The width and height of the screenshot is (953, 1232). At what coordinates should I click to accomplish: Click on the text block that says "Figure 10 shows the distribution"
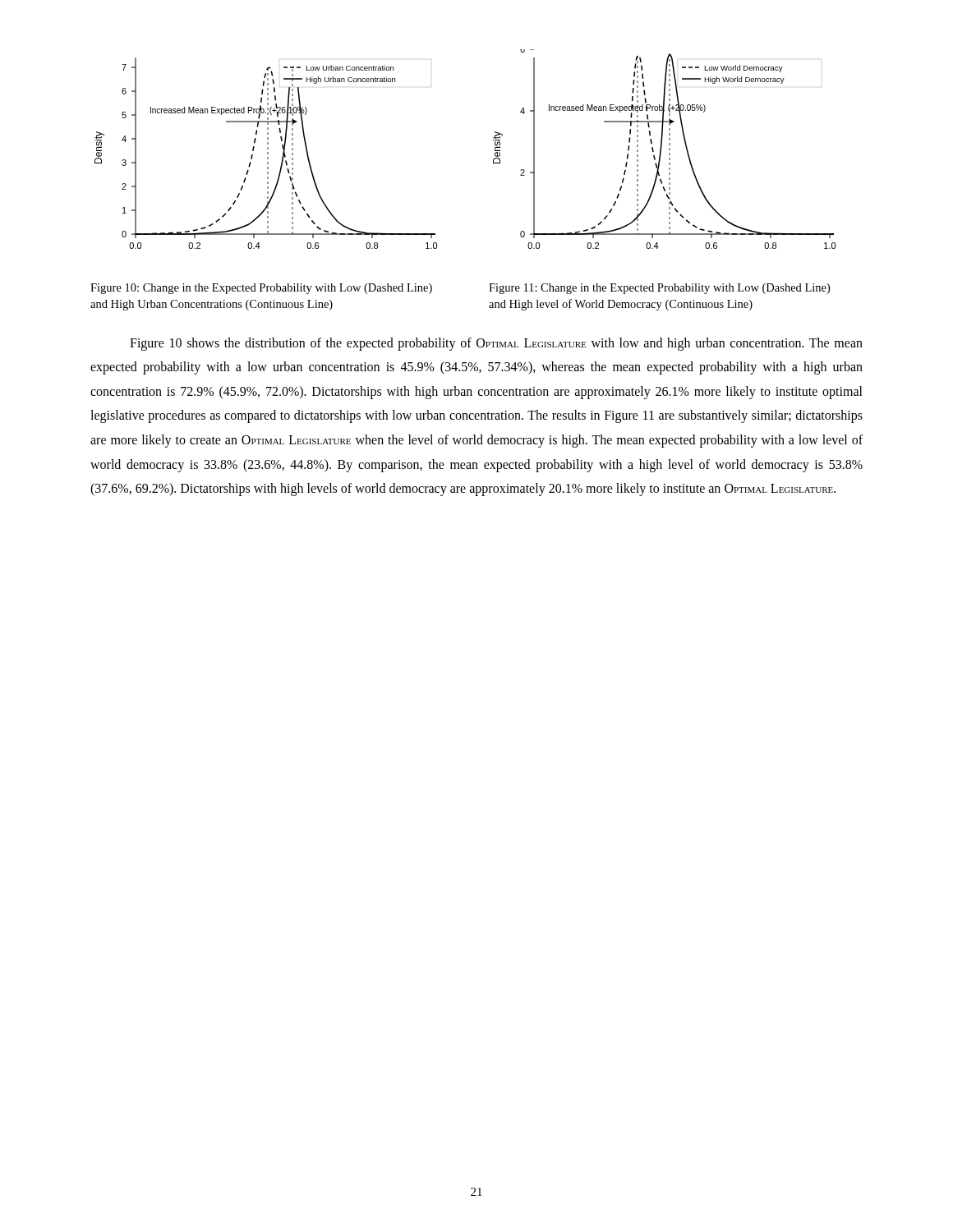(x=476, y=415)
